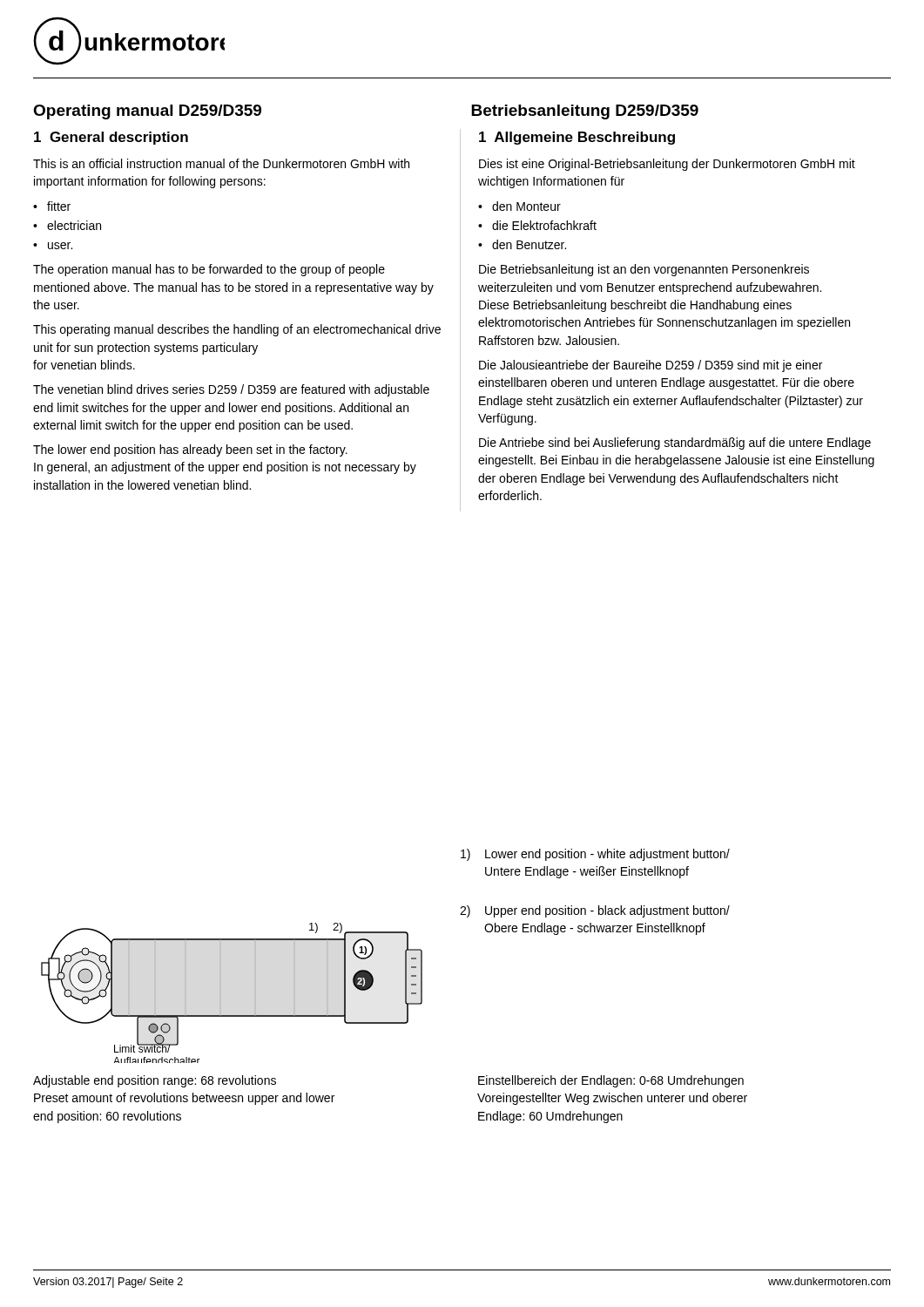Select the logo
The height and width of the screenshot is (1307, 924).
click(129, 42)
